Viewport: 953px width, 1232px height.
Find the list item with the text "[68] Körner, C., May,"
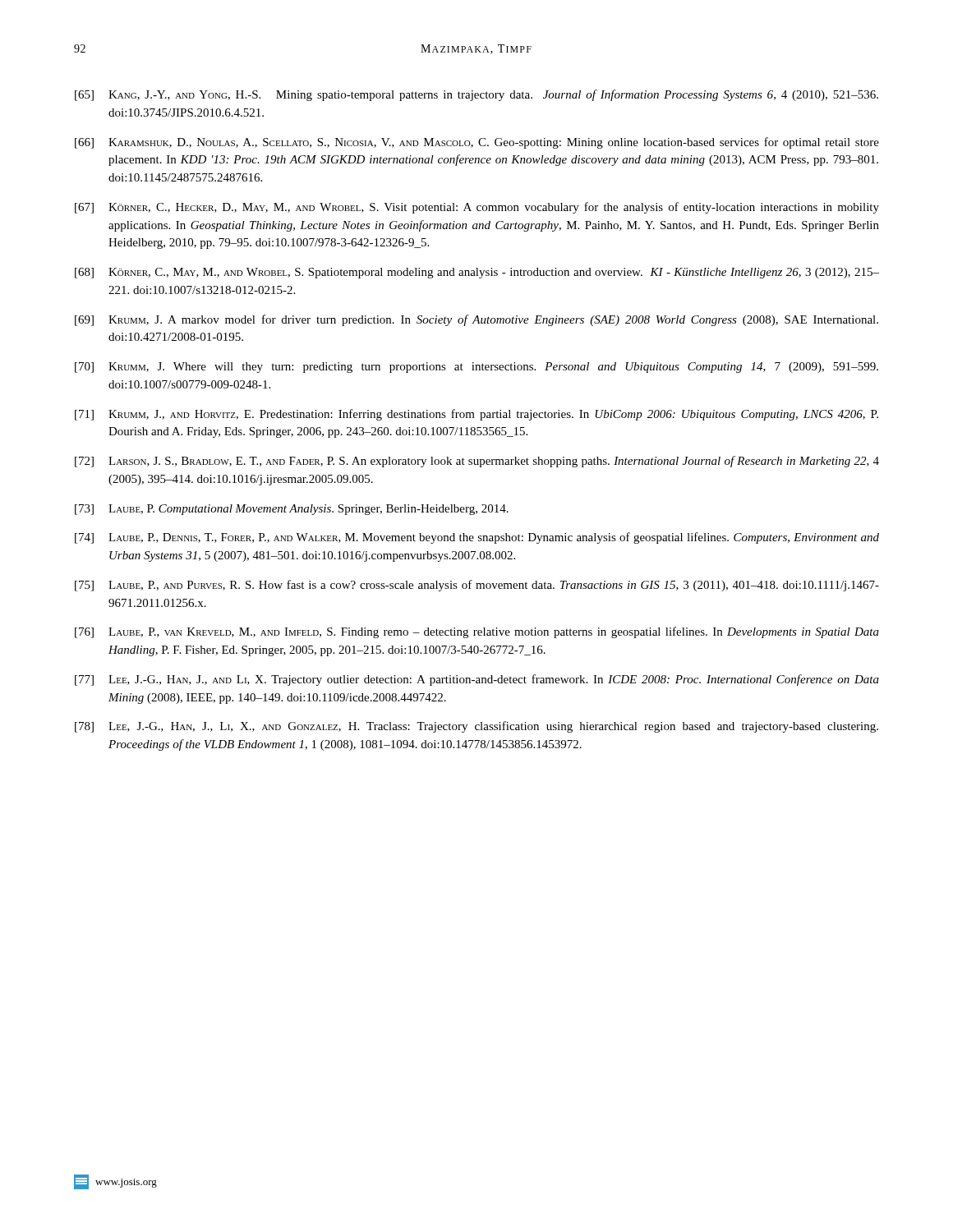pos(476,282)
